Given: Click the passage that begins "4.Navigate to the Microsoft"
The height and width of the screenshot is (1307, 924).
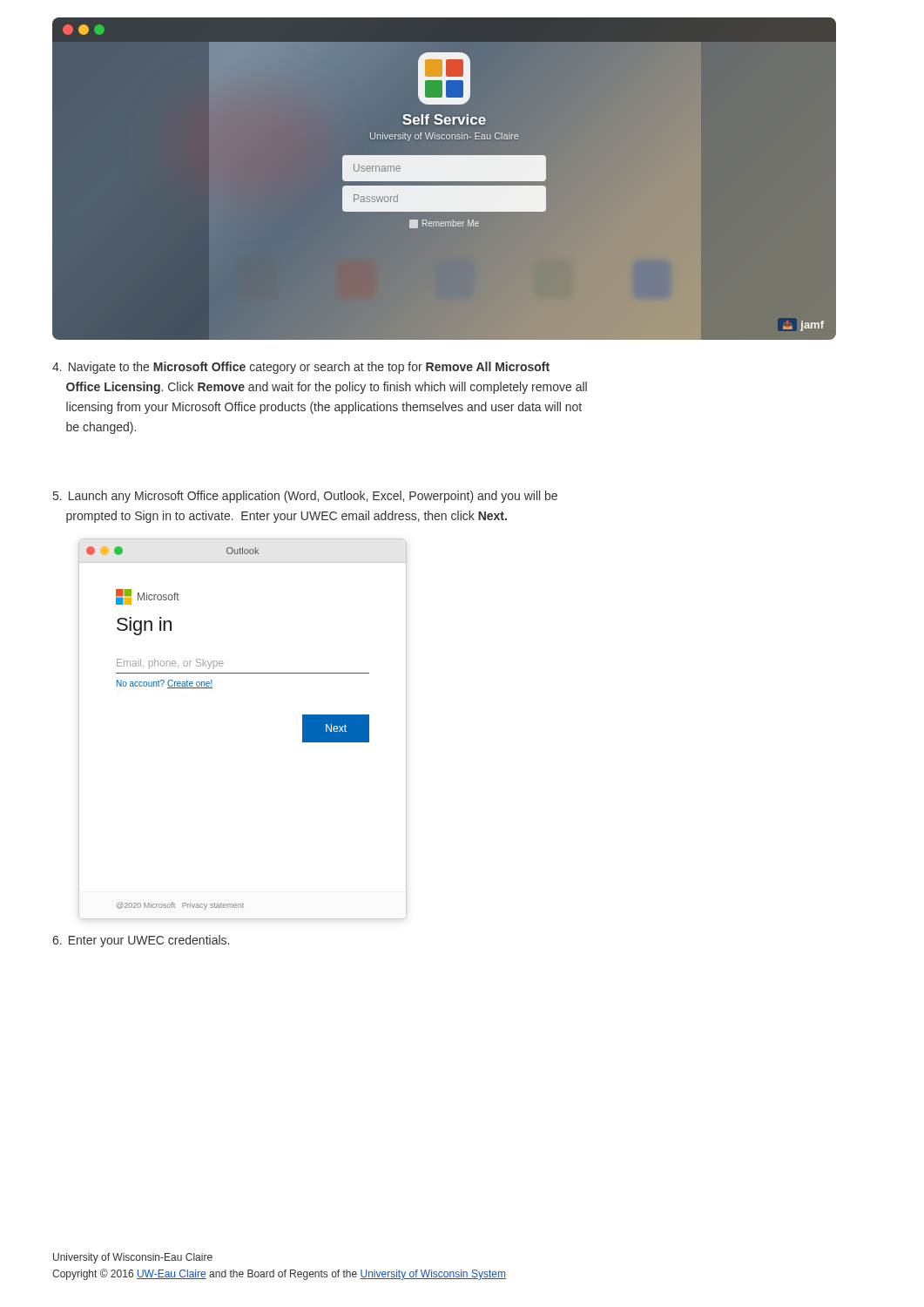Looking at the screenshot, I should pos(320,397).
